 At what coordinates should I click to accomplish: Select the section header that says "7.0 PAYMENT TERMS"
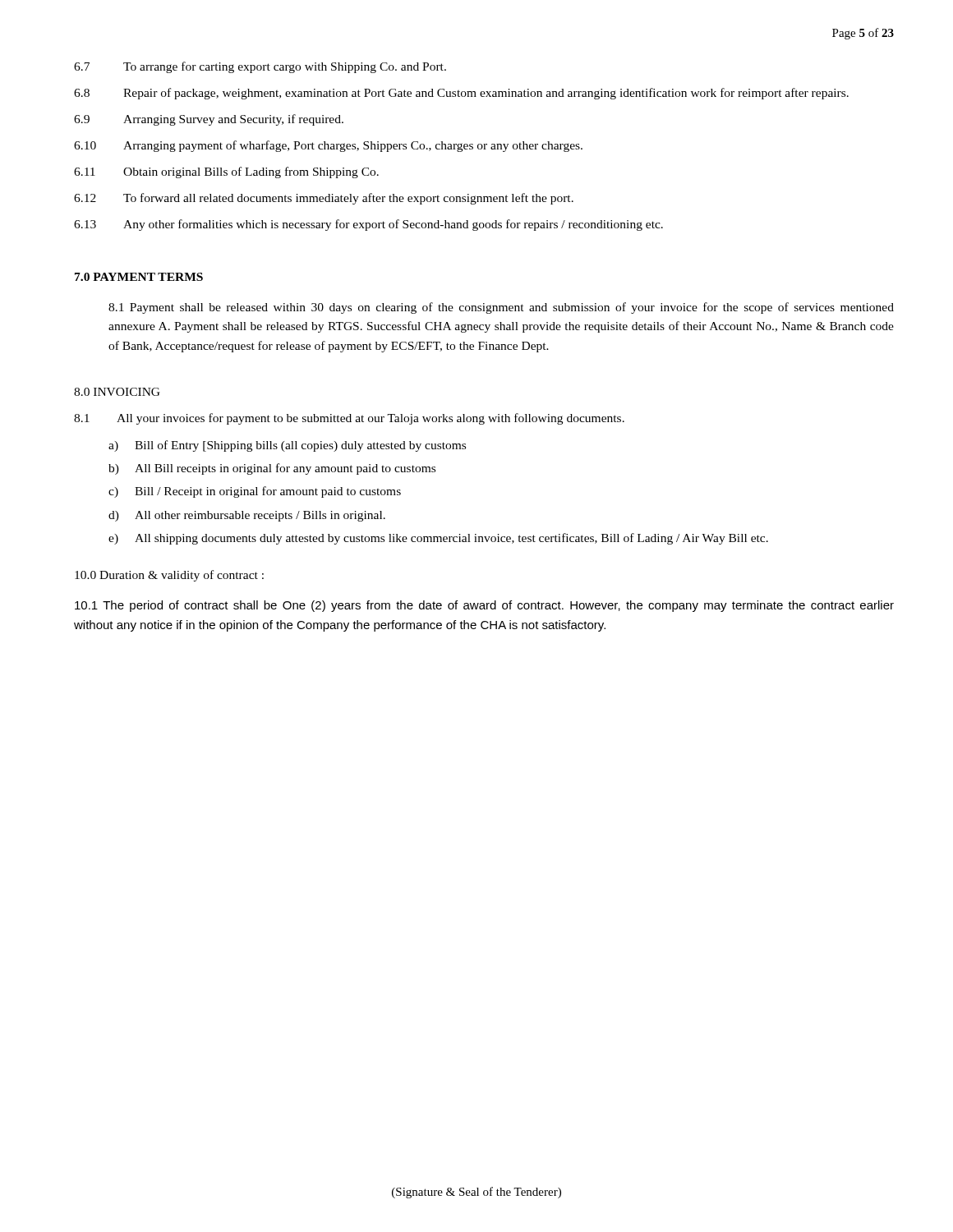[139, 276]
